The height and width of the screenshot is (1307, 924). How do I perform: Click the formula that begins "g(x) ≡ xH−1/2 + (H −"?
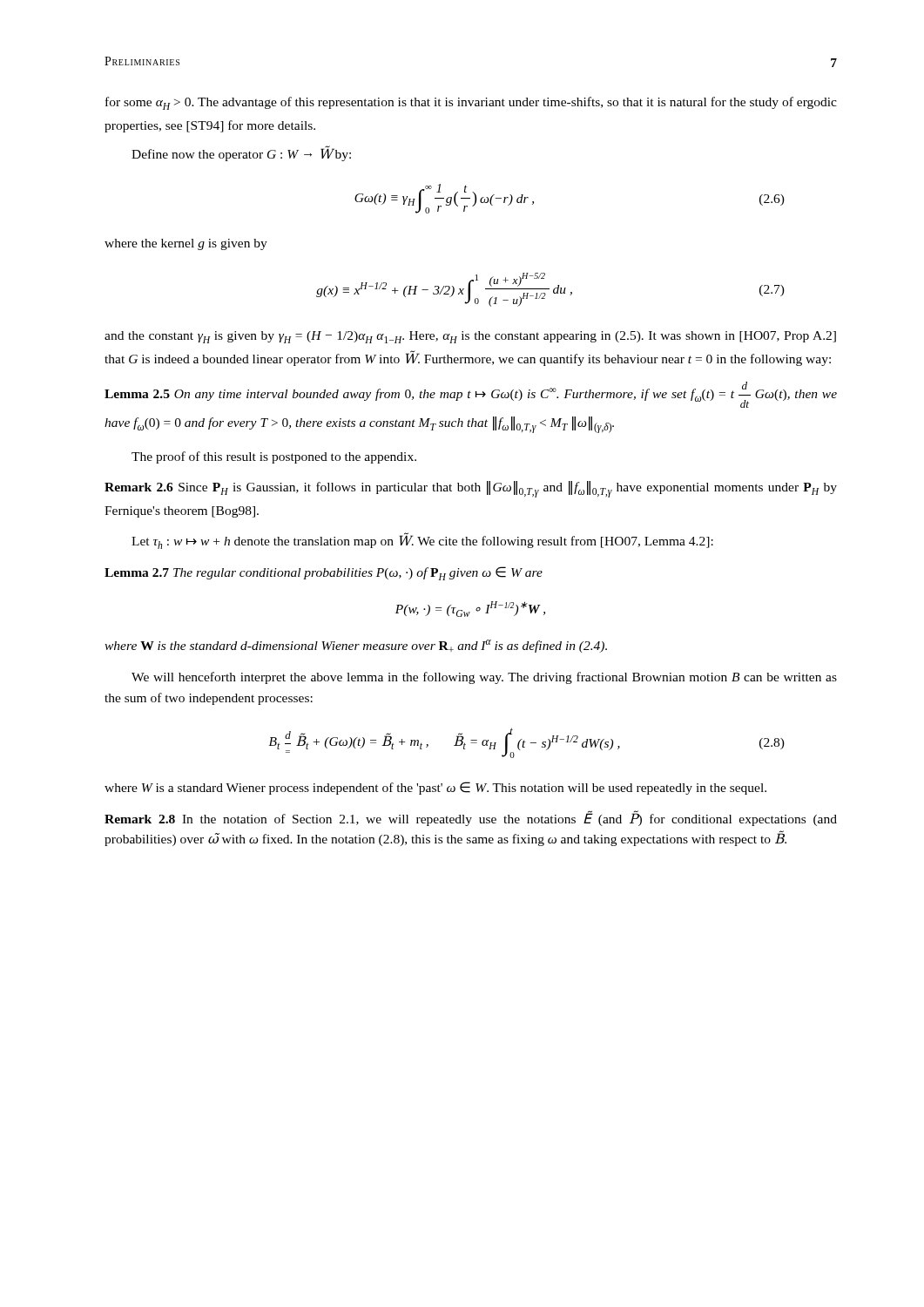(x=551, y=289)
